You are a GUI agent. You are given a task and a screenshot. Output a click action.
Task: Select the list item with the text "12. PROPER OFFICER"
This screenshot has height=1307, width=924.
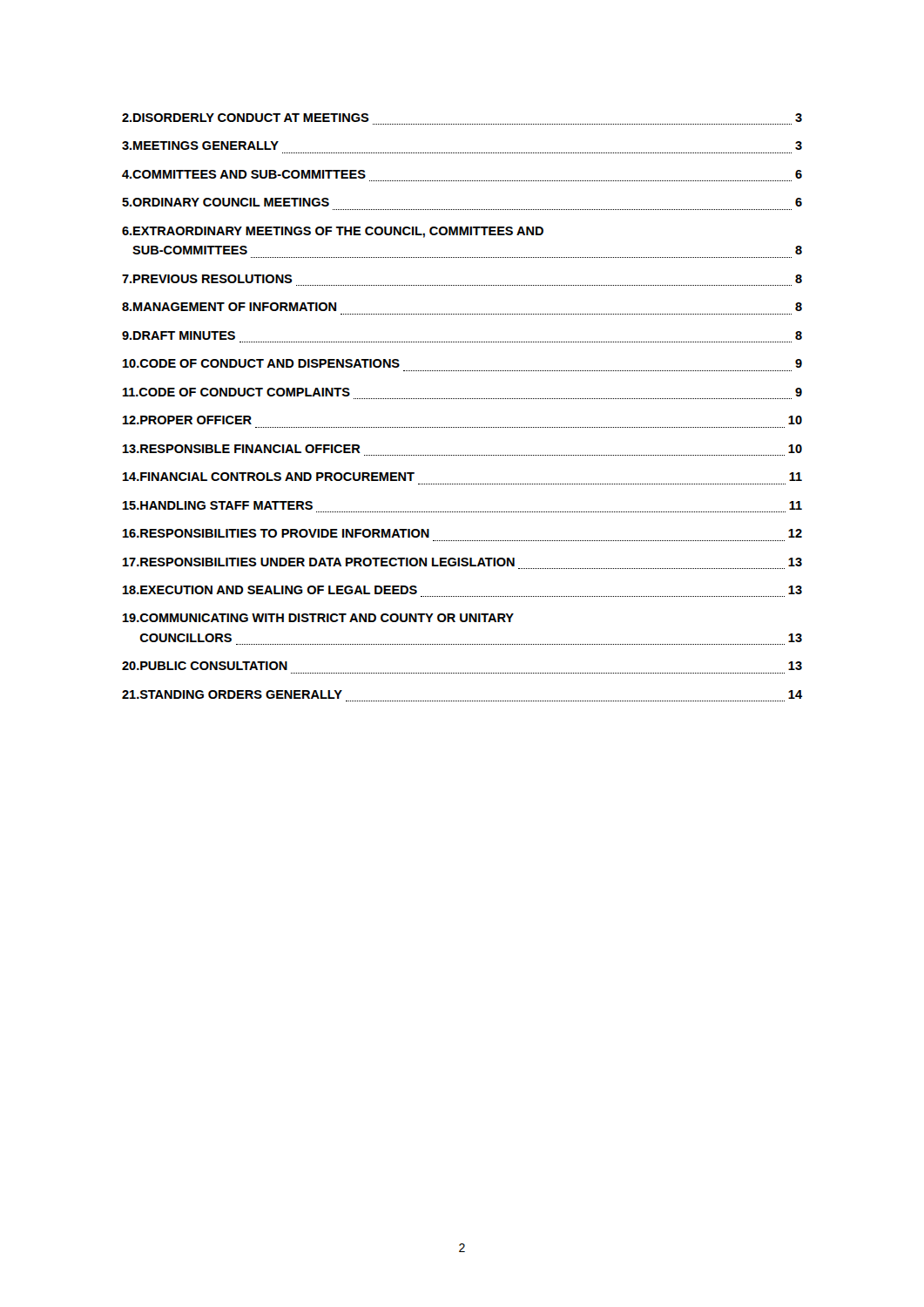pos(462,420)
